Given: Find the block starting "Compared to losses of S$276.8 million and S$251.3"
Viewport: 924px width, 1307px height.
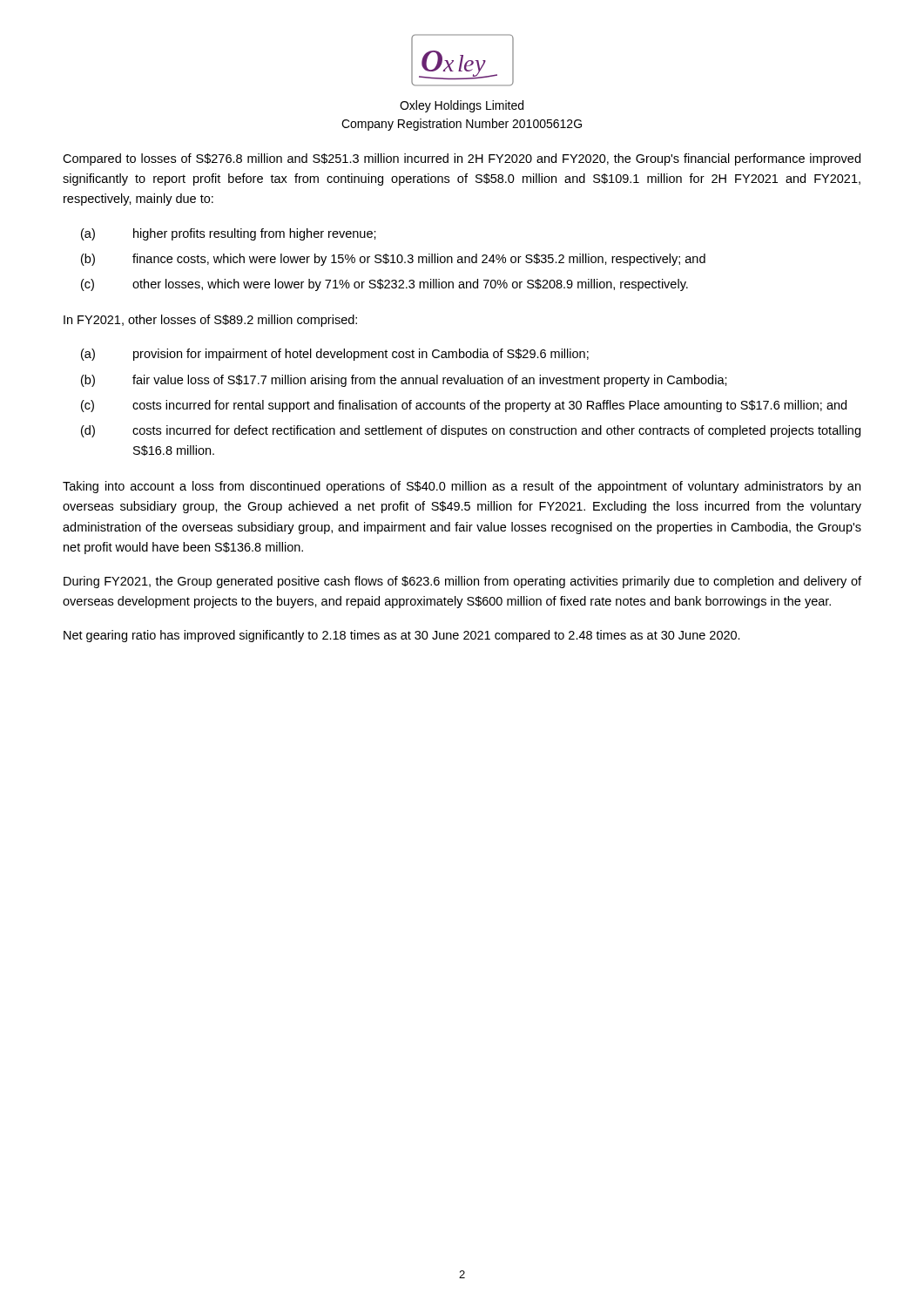Looking at the screenshot, I should (462, 179).
